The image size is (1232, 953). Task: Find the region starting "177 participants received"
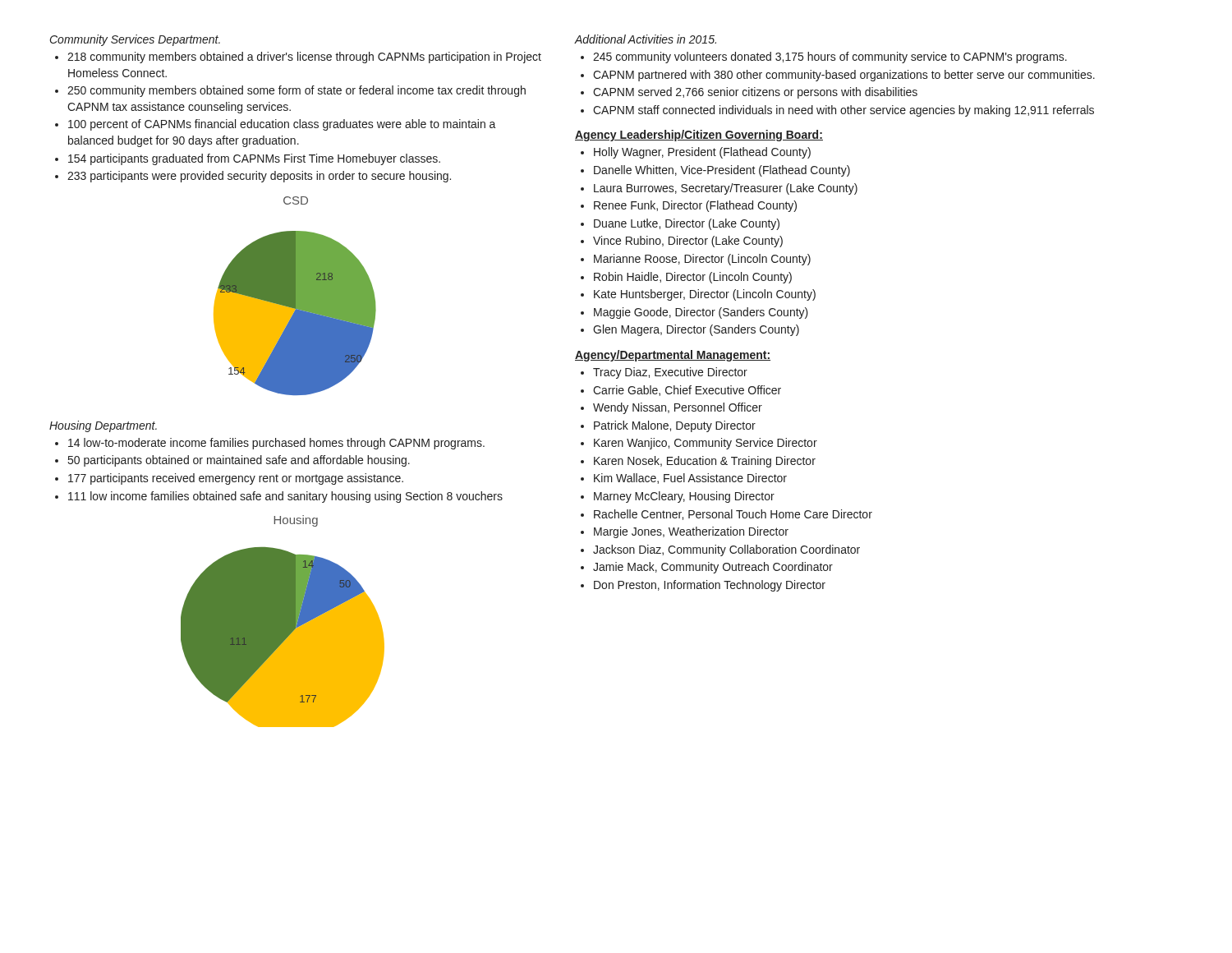(296, 479)
